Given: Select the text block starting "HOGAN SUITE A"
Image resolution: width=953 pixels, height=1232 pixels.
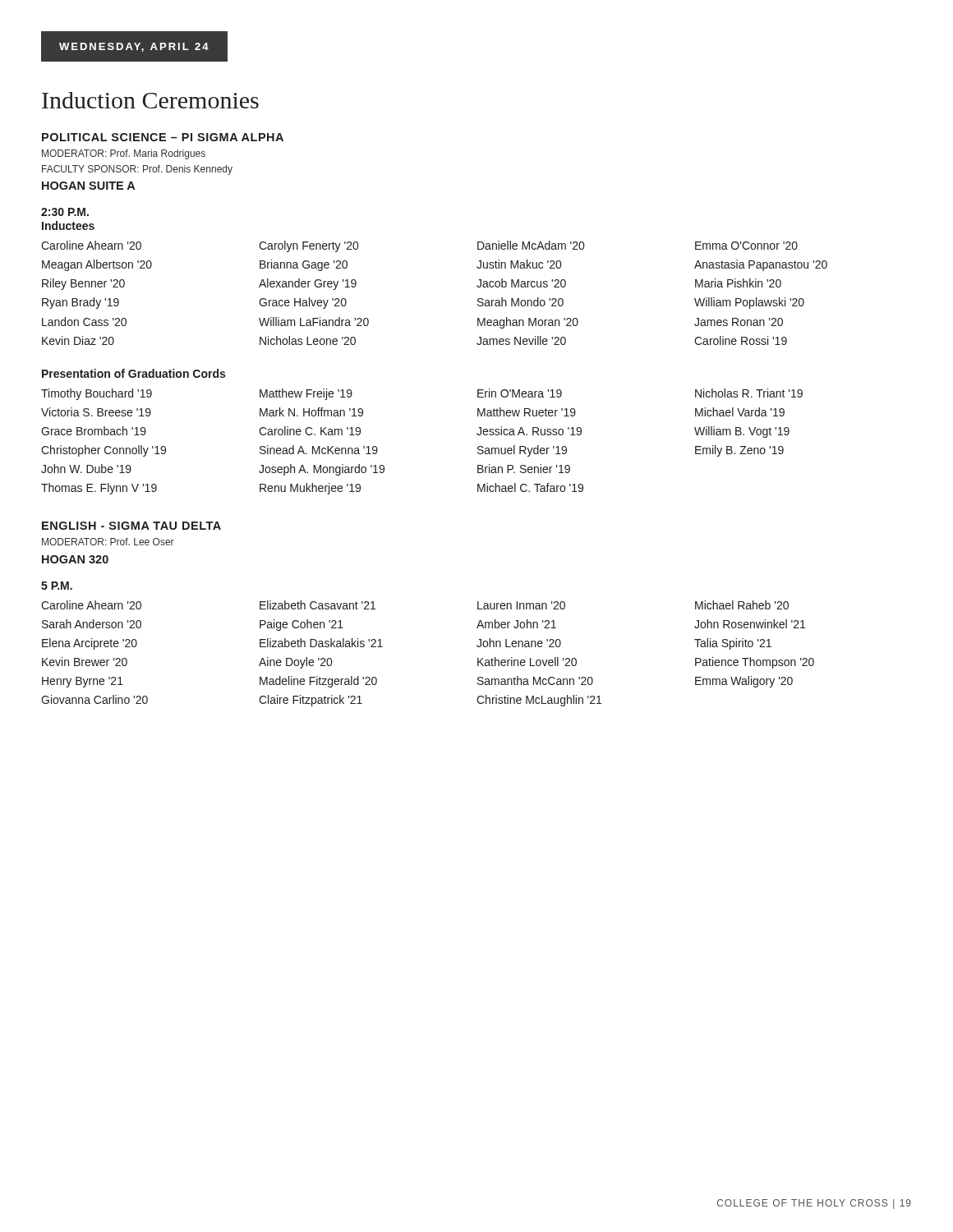Looking at the screenshot, I should click(x=88, y=186).
